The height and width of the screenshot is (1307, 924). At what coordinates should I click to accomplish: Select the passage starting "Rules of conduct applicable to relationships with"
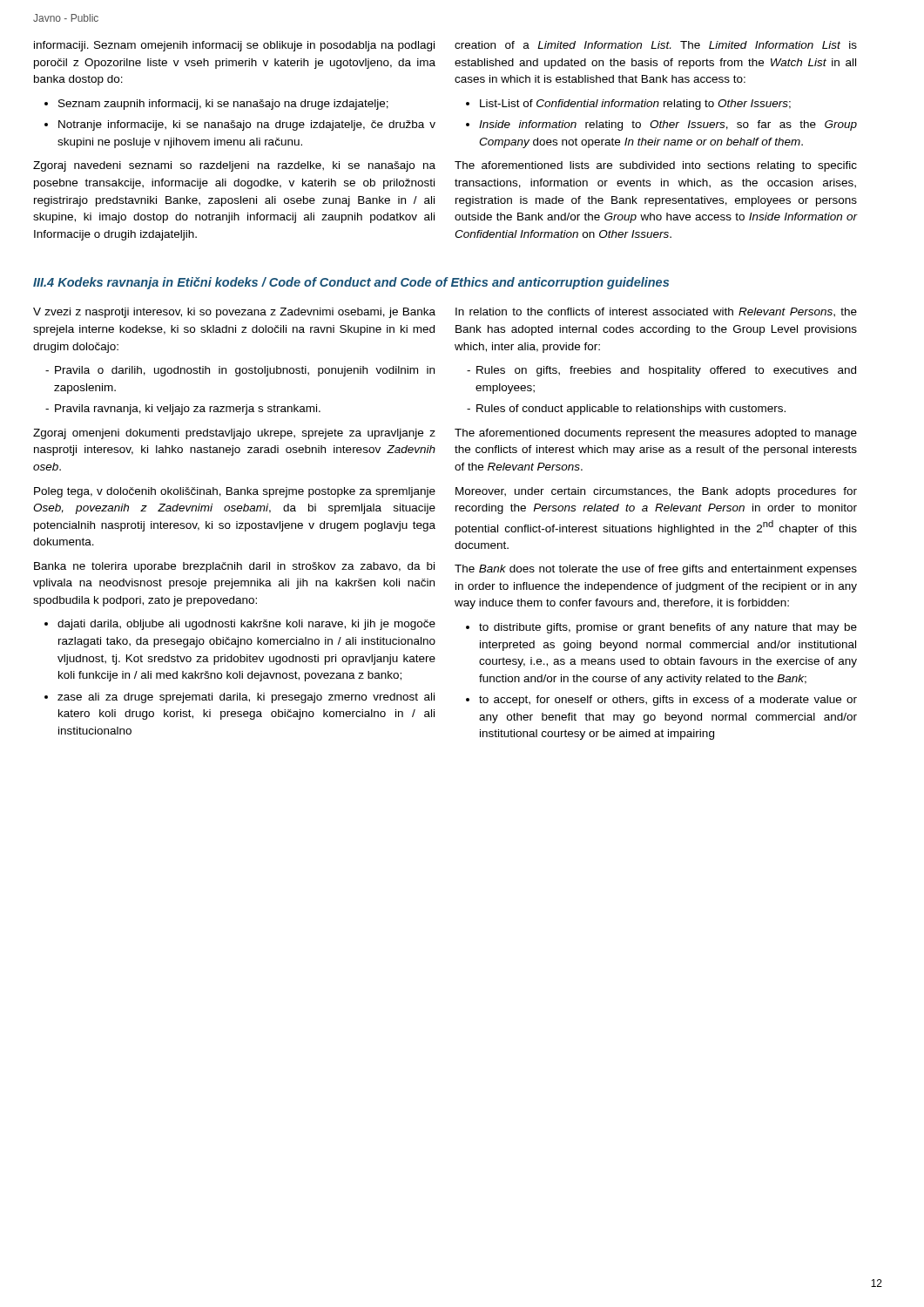coord(631,408)
